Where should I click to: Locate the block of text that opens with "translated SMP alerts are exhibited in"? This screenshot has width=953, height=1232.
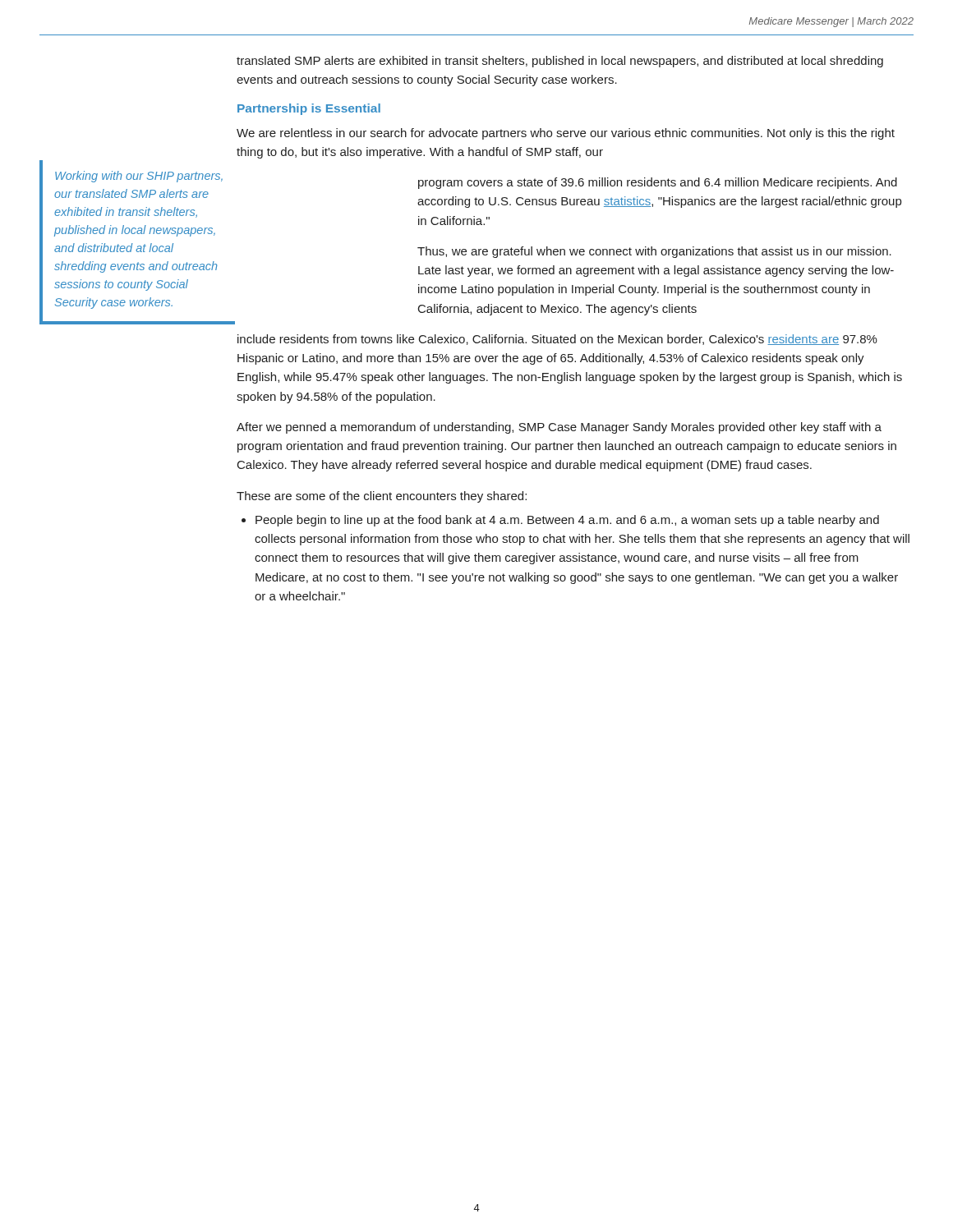[560, 70]
